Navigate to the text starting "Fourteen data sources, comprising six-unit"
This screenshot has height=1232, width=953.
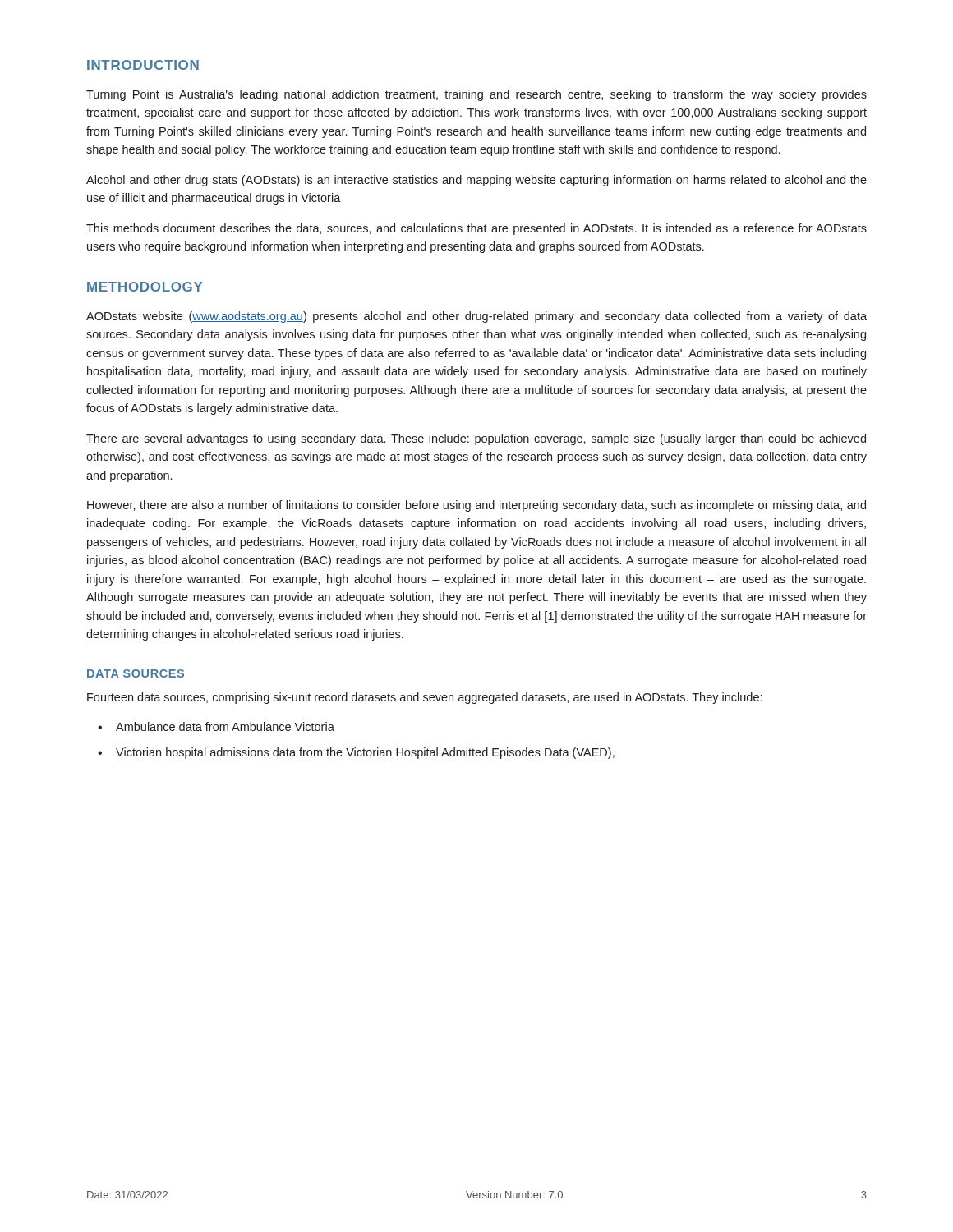pos(425,697)
